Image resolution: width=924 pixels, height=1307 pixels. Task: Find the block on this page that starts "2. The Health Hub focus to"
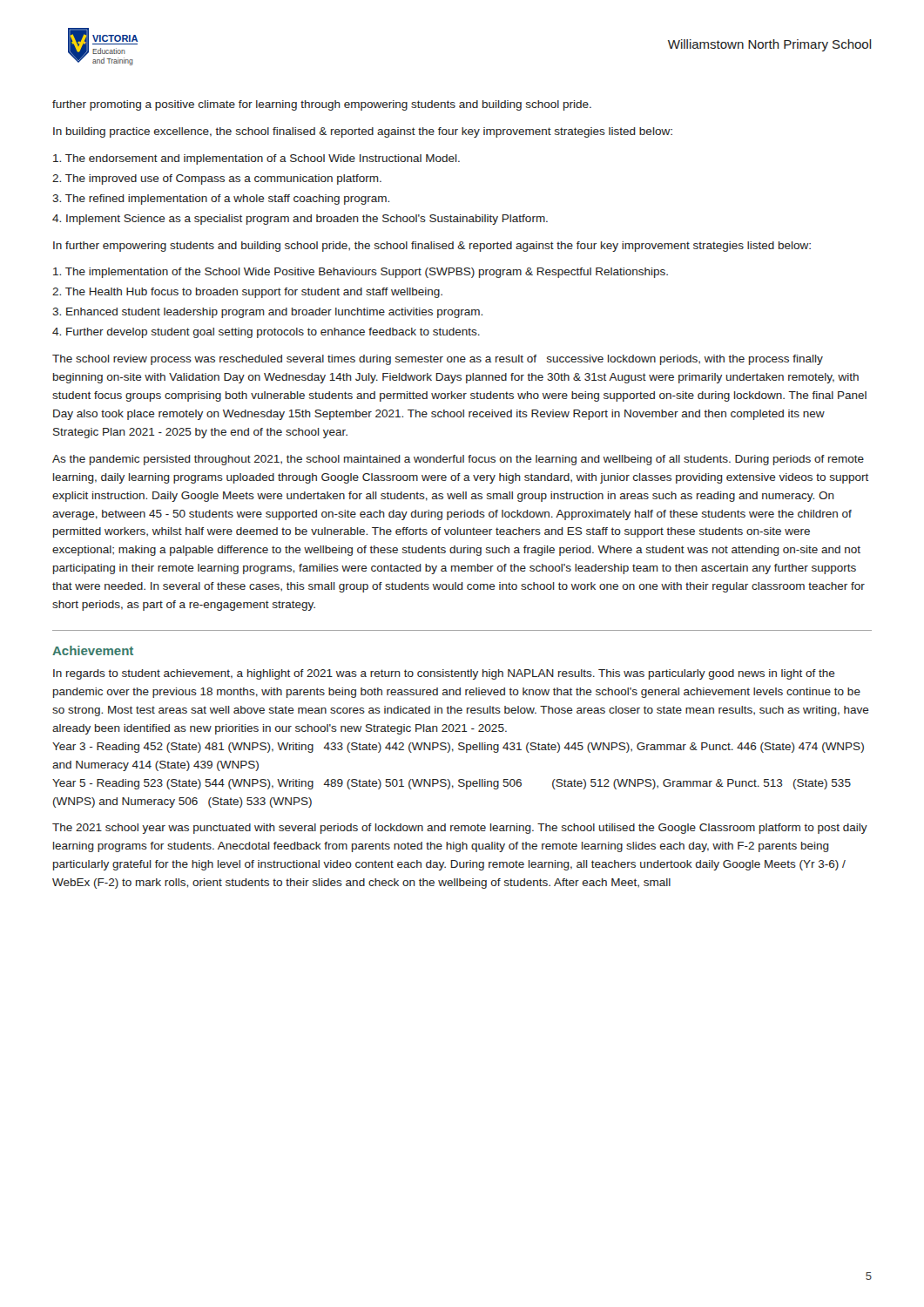tap(248, 292)
